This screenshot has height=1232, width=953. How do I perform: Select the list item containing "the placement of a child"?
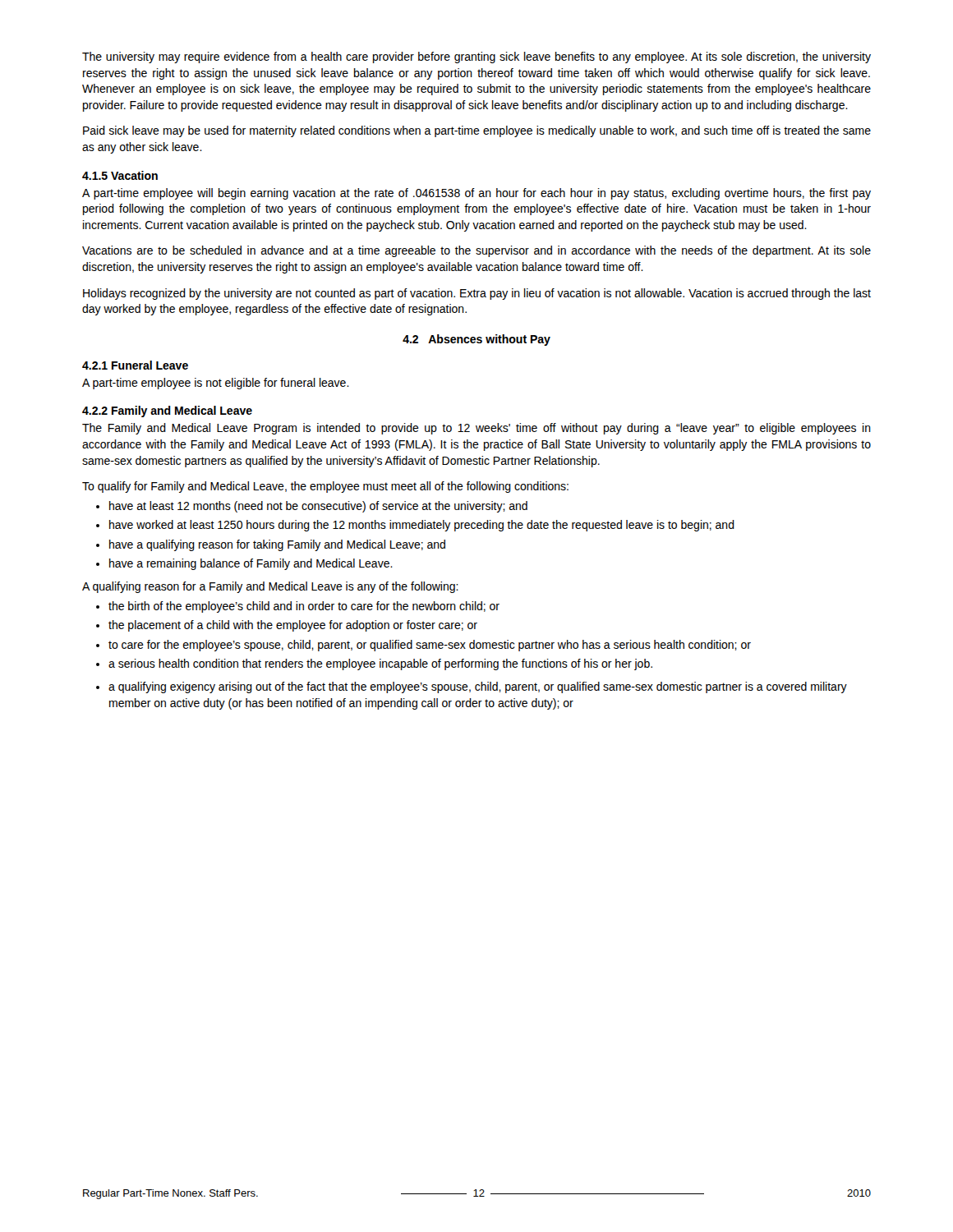476,626
